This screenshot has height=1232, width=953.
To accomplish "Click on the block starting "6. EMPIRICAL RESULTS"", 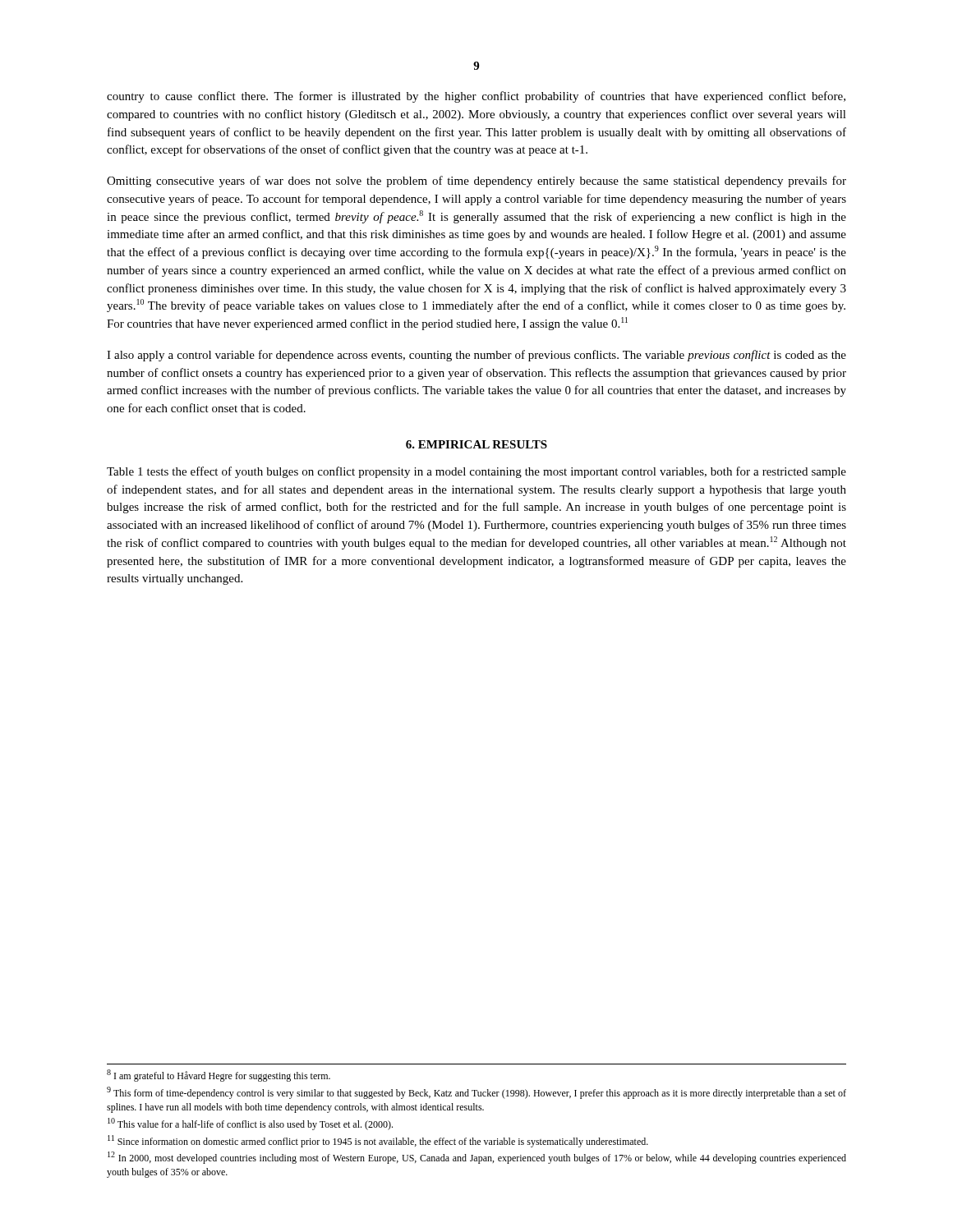I will pyautogui.click(x=476, y=444).
